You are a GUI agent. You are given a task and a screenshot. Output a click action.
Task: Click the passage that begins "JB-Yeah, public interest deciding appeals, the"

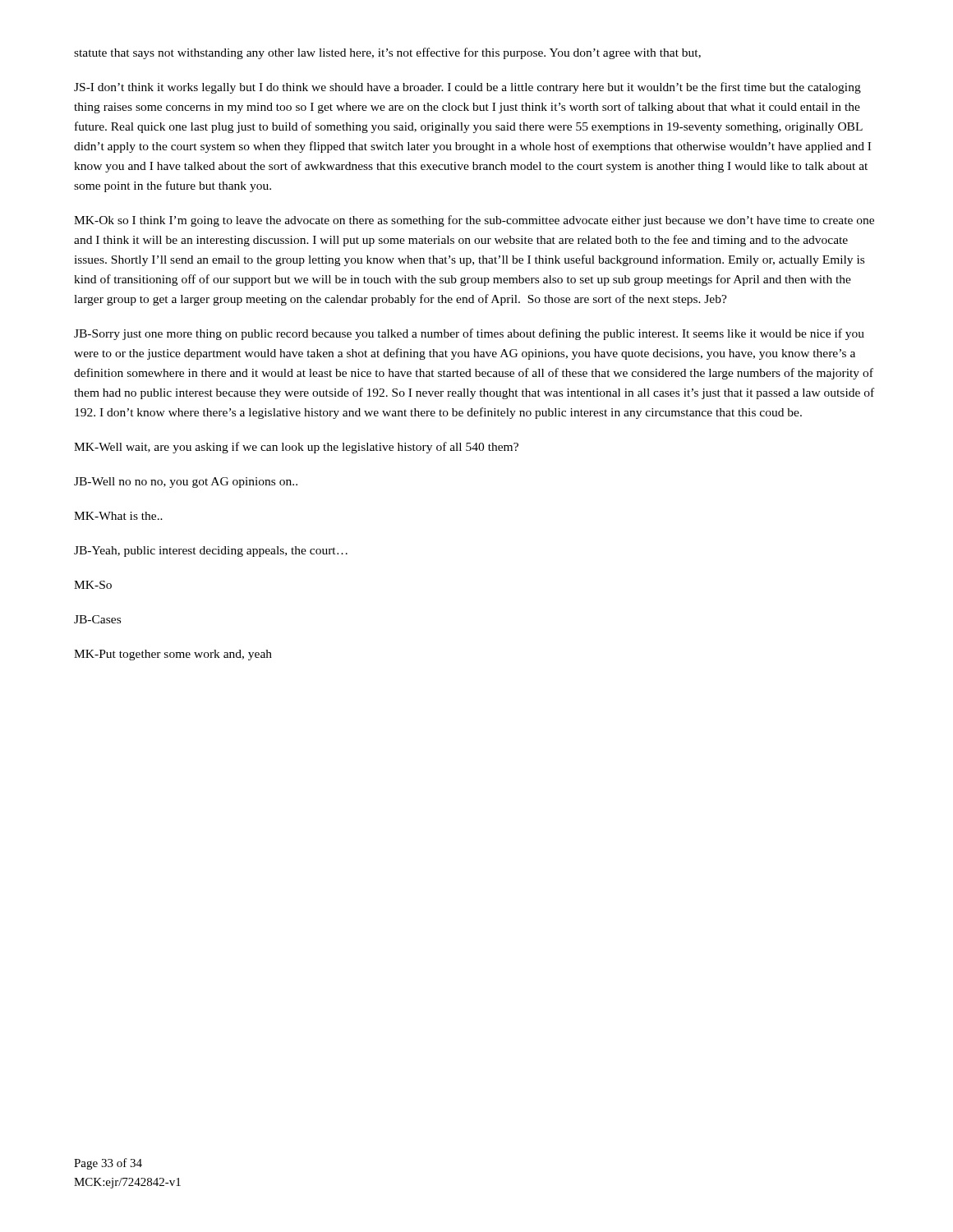tap(211, 550)
